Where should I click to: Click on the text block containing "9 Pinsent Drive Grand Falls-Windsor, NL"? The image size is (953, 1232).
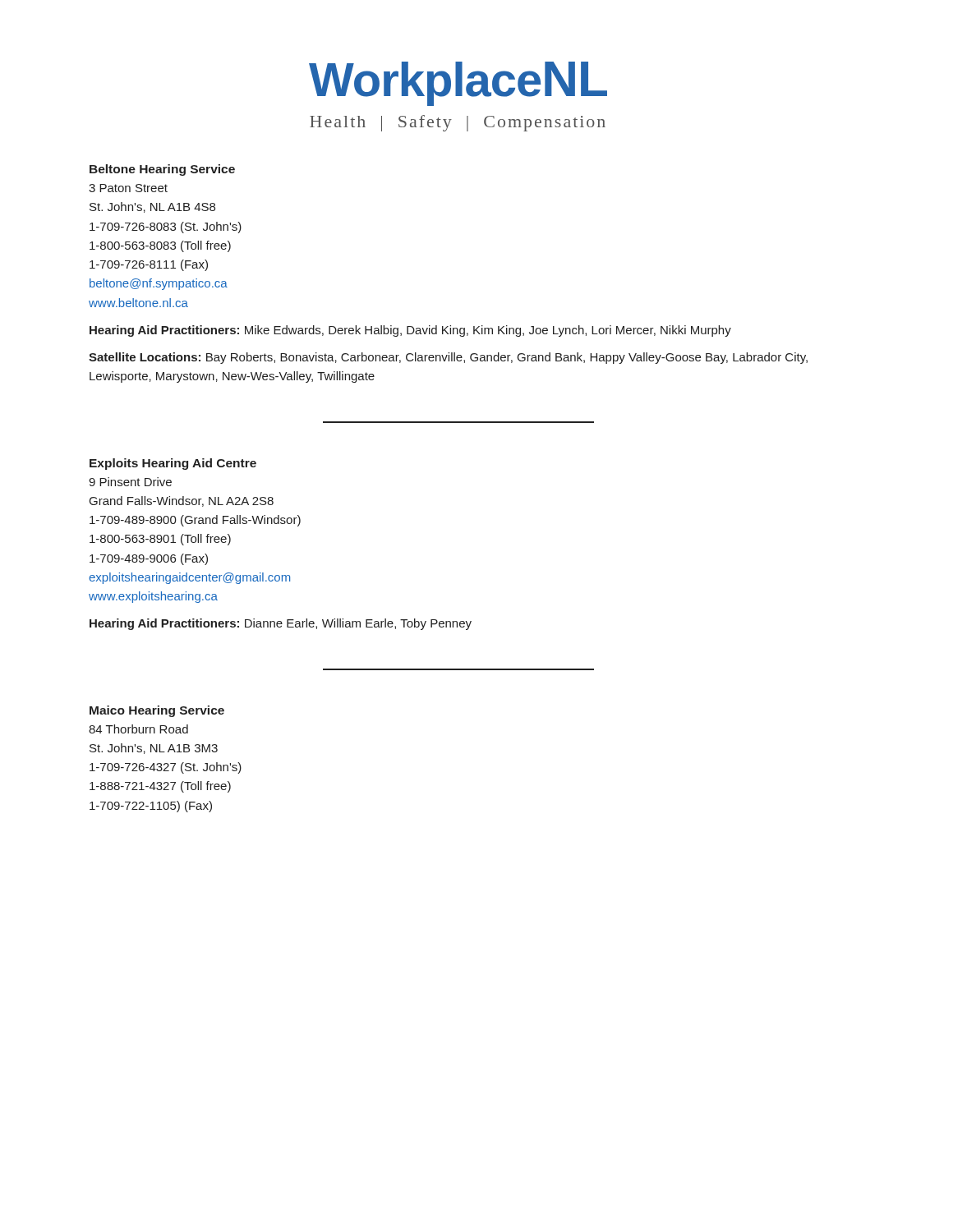pos(195,539)
